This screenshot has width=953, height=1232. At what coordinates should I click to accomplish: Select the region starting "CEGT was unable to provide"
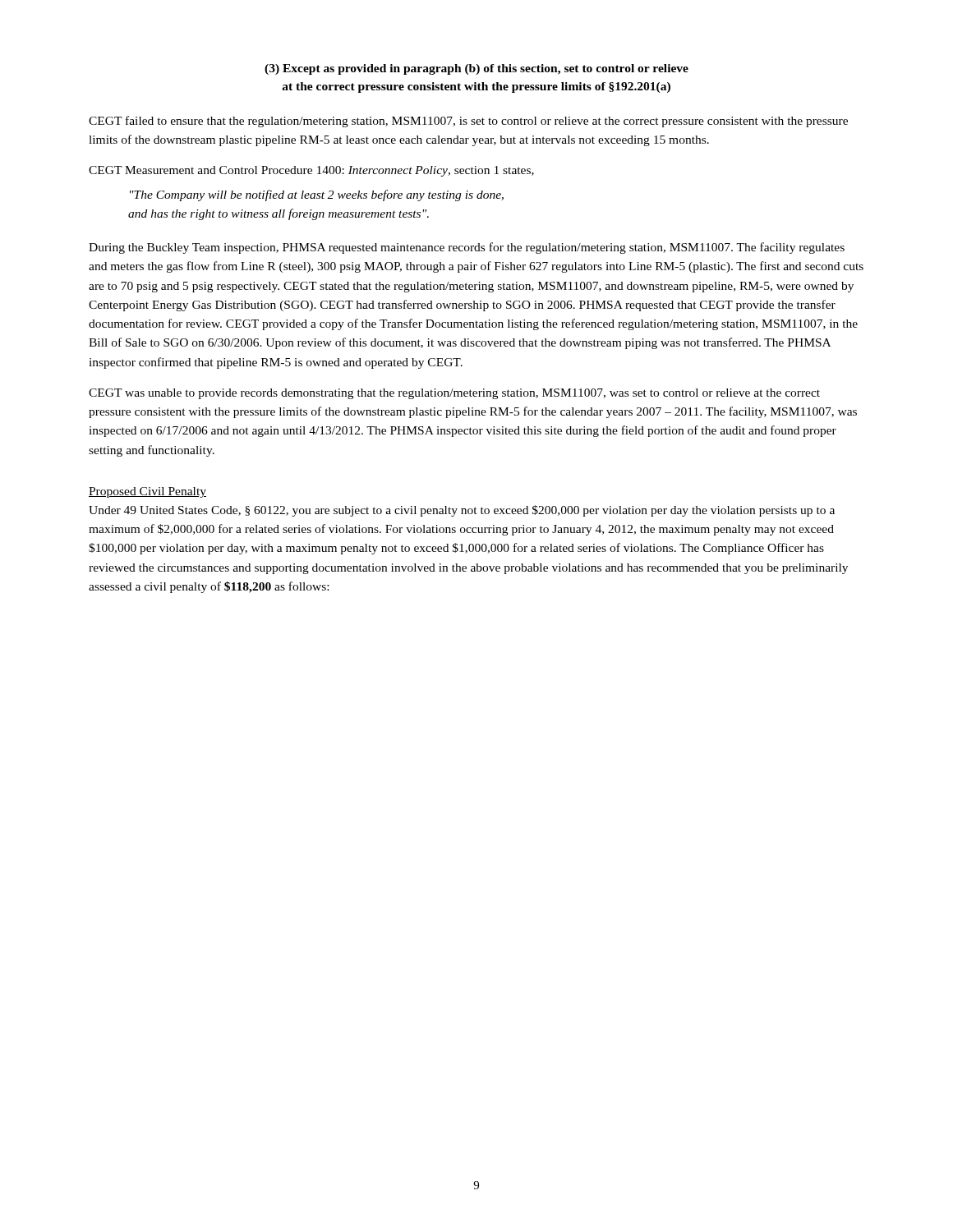pos(473,421)
